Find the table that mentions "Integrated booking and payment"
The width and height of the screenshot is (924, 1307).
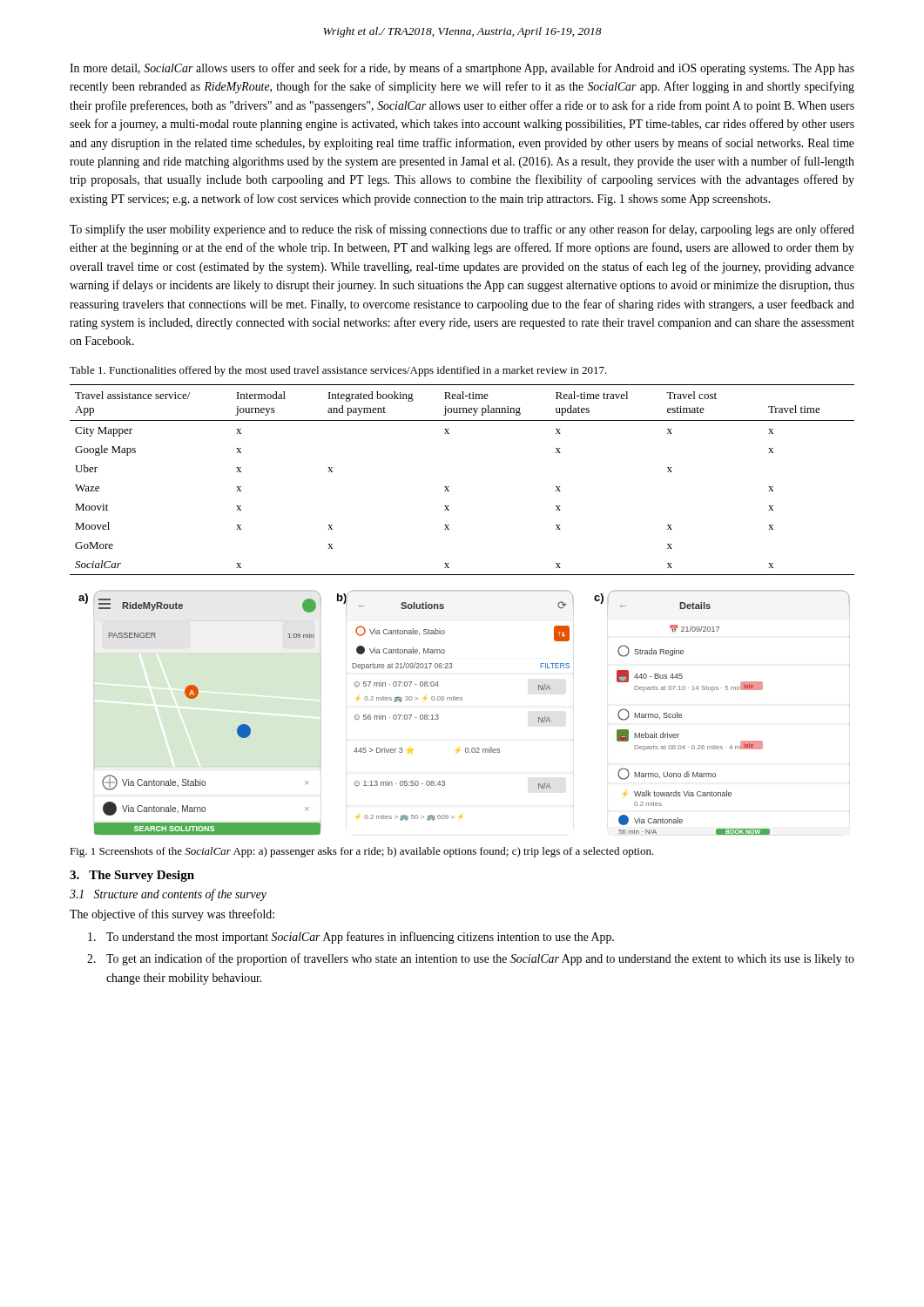[x=462, y=479]
